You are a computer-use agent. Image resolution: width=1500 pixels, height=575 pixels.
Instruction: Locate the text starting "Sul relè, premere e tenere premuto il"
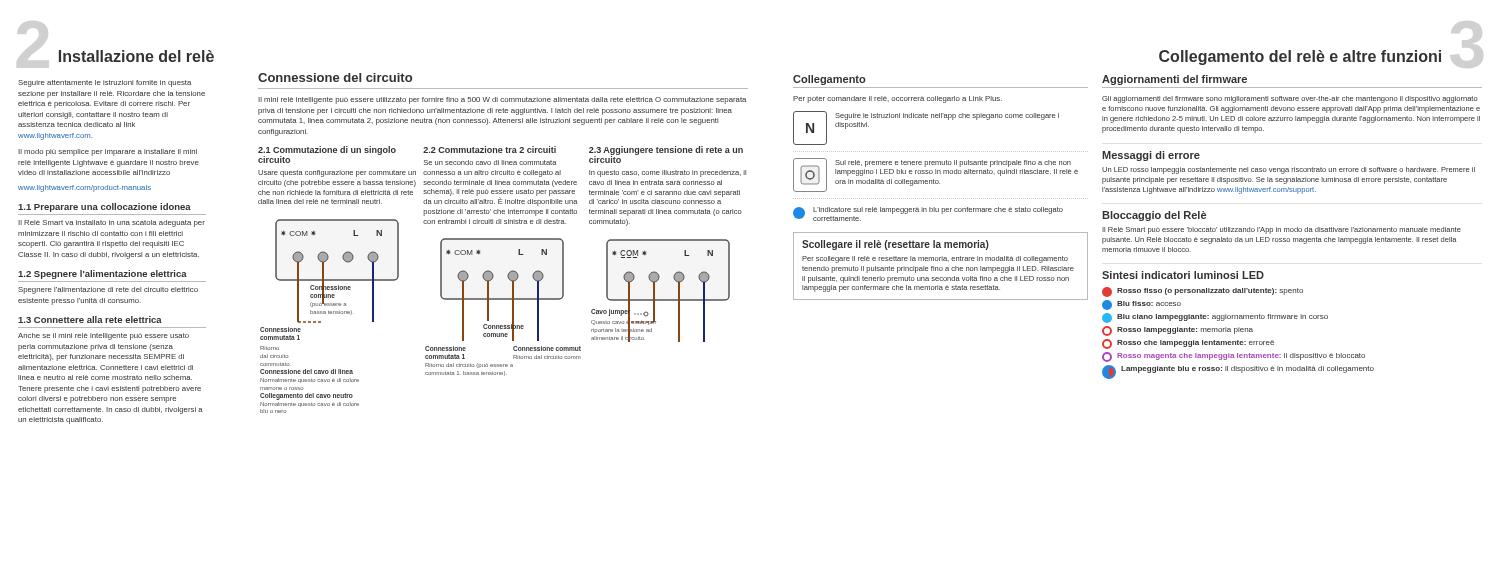(x=957, y=172)
